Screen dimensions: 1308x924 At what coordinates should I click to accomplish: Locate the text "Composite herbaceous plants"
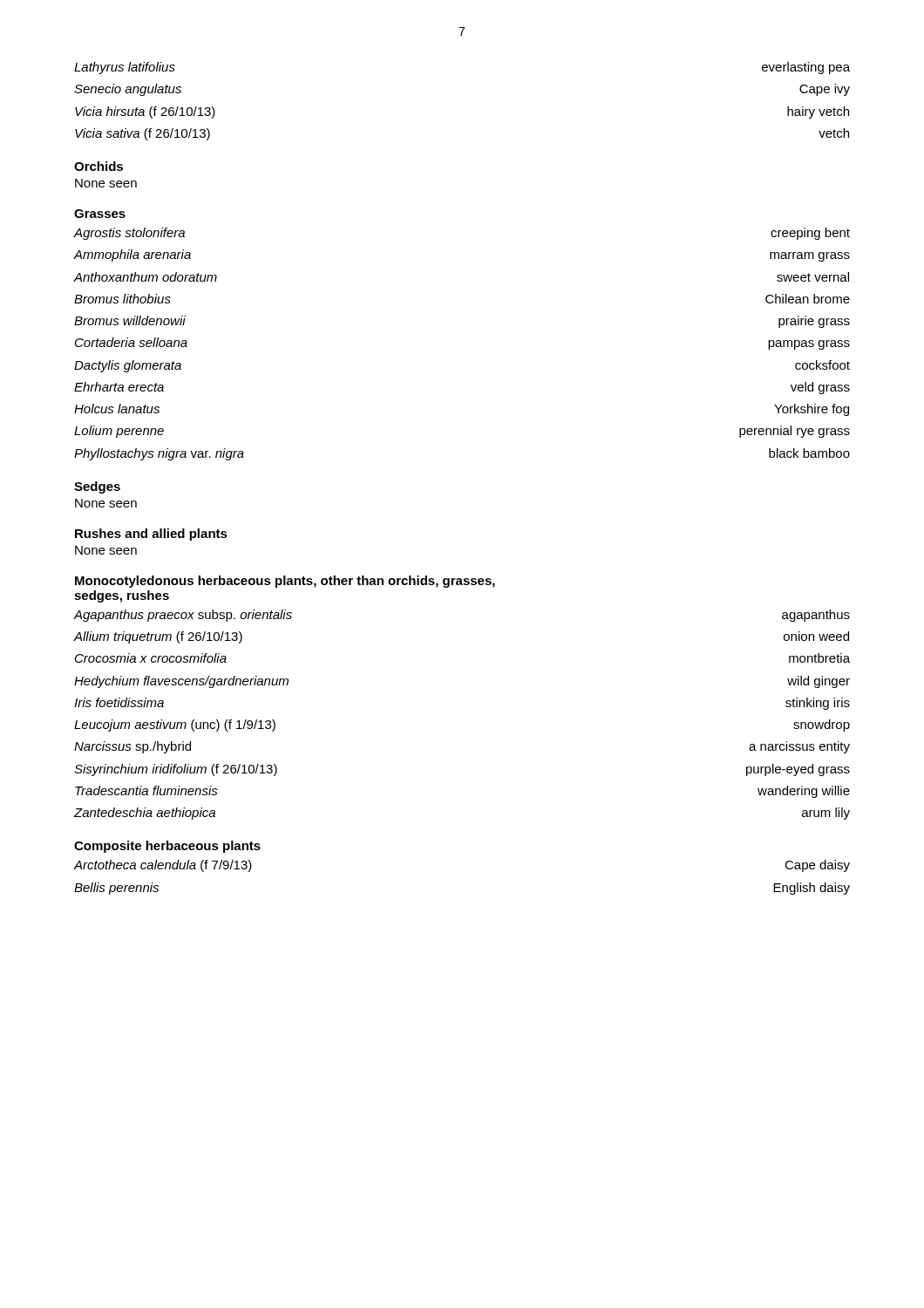(167, 846)
